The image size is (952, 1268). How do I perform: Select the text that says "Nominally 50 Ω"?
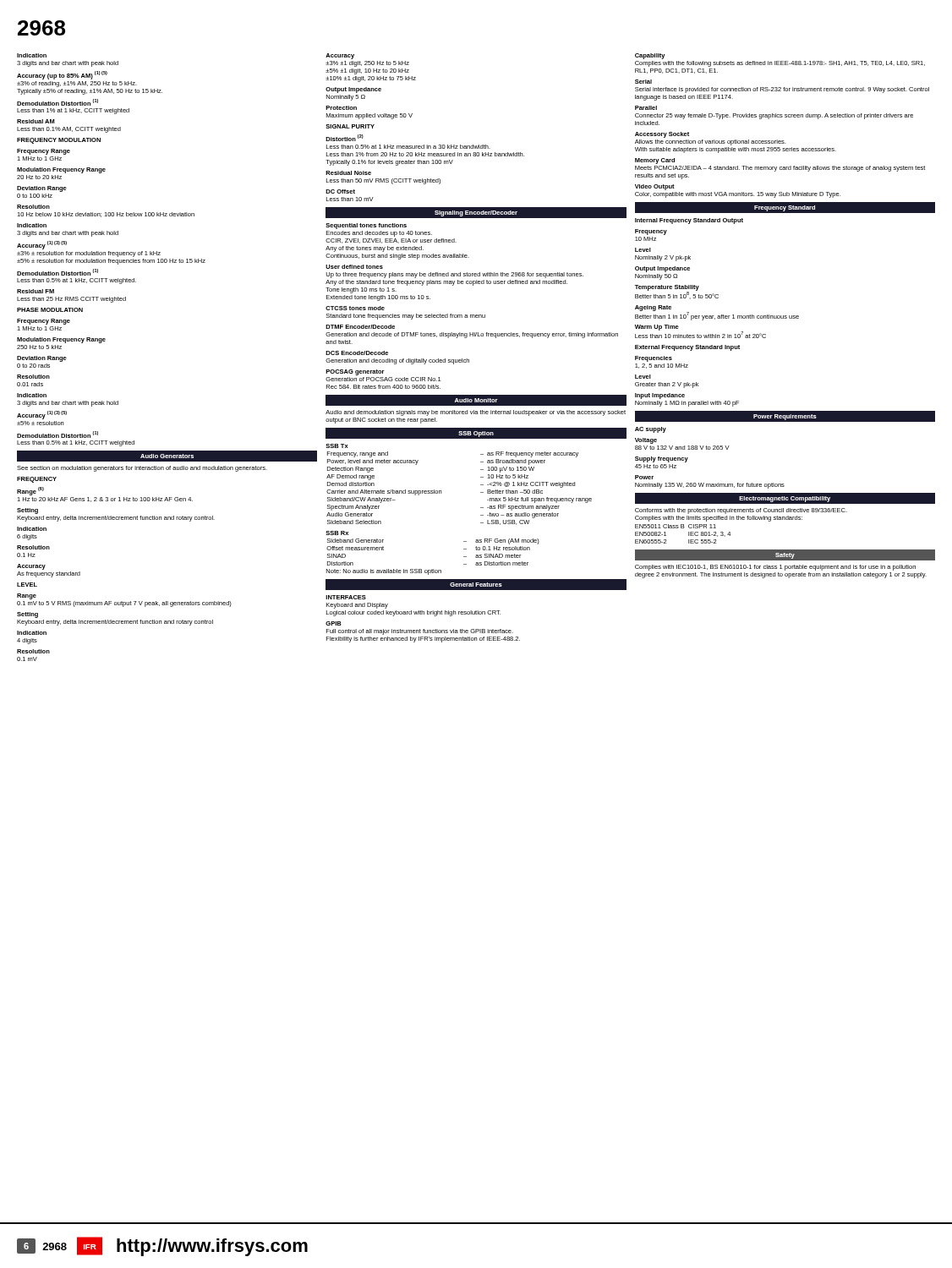coord(656,277)
